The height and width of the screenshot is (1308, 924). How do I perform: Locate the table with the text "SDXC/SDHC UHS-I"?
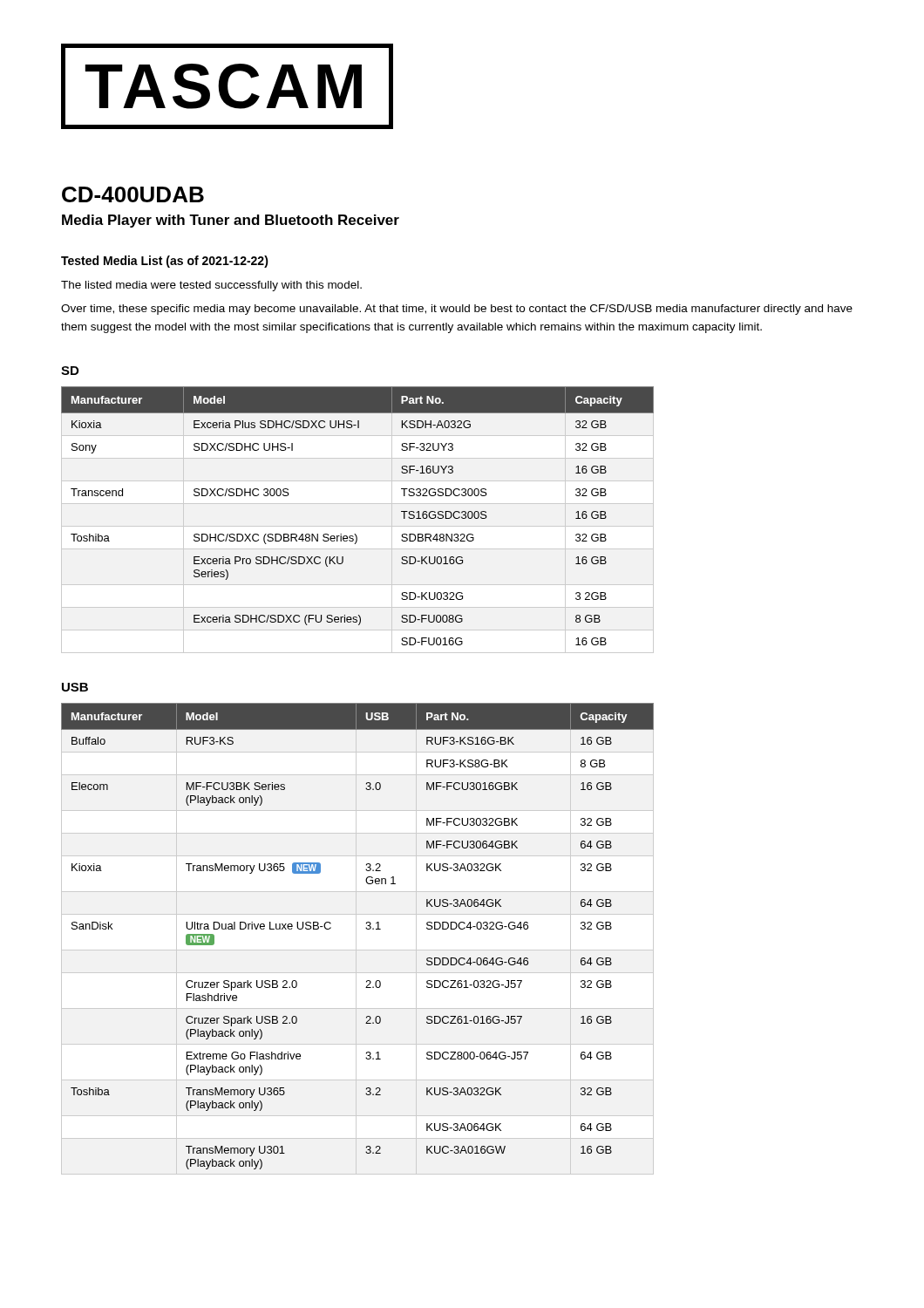[x=462, y=520]
